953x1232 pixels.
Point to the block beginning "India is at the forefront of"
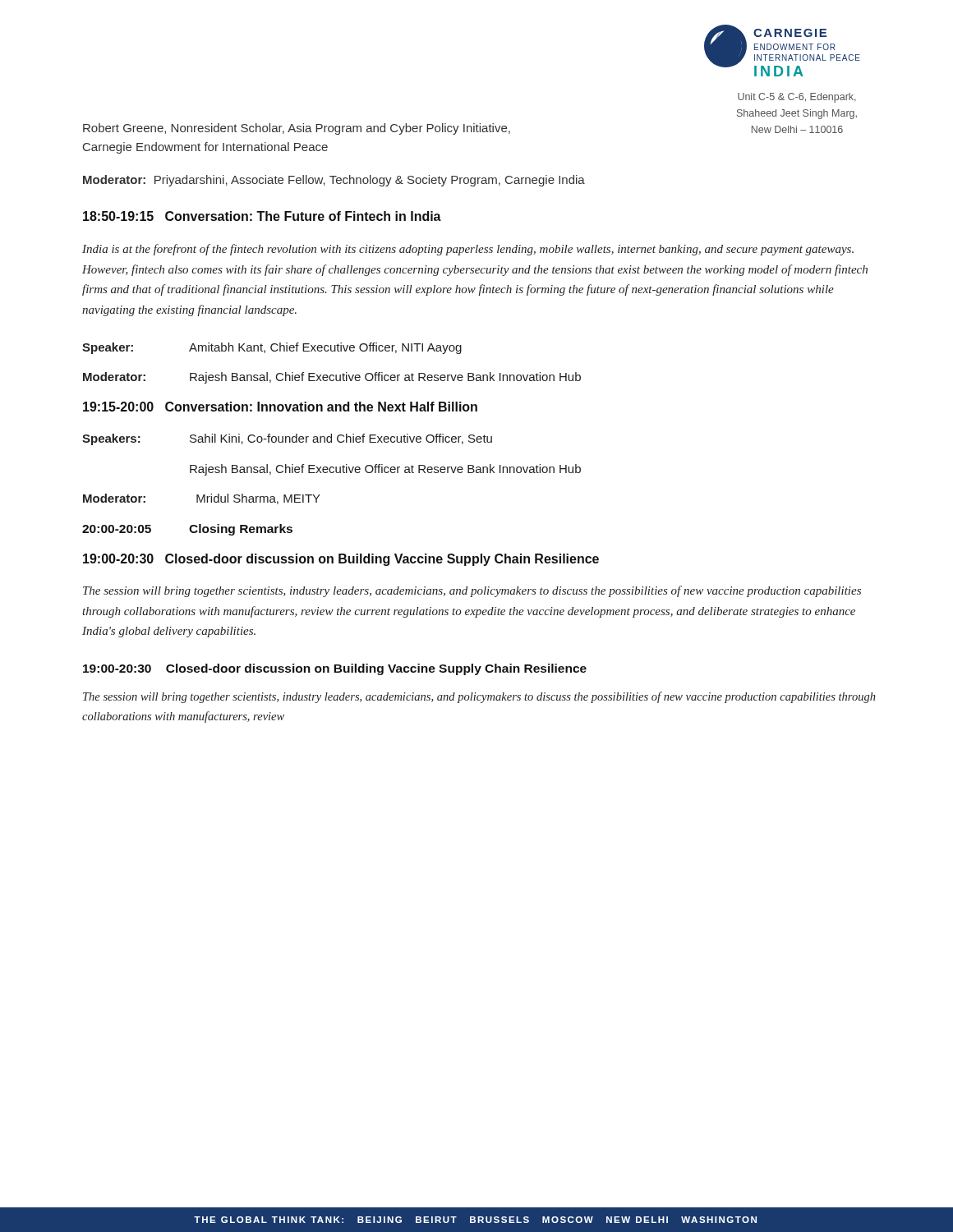click(x=475, y=279)
